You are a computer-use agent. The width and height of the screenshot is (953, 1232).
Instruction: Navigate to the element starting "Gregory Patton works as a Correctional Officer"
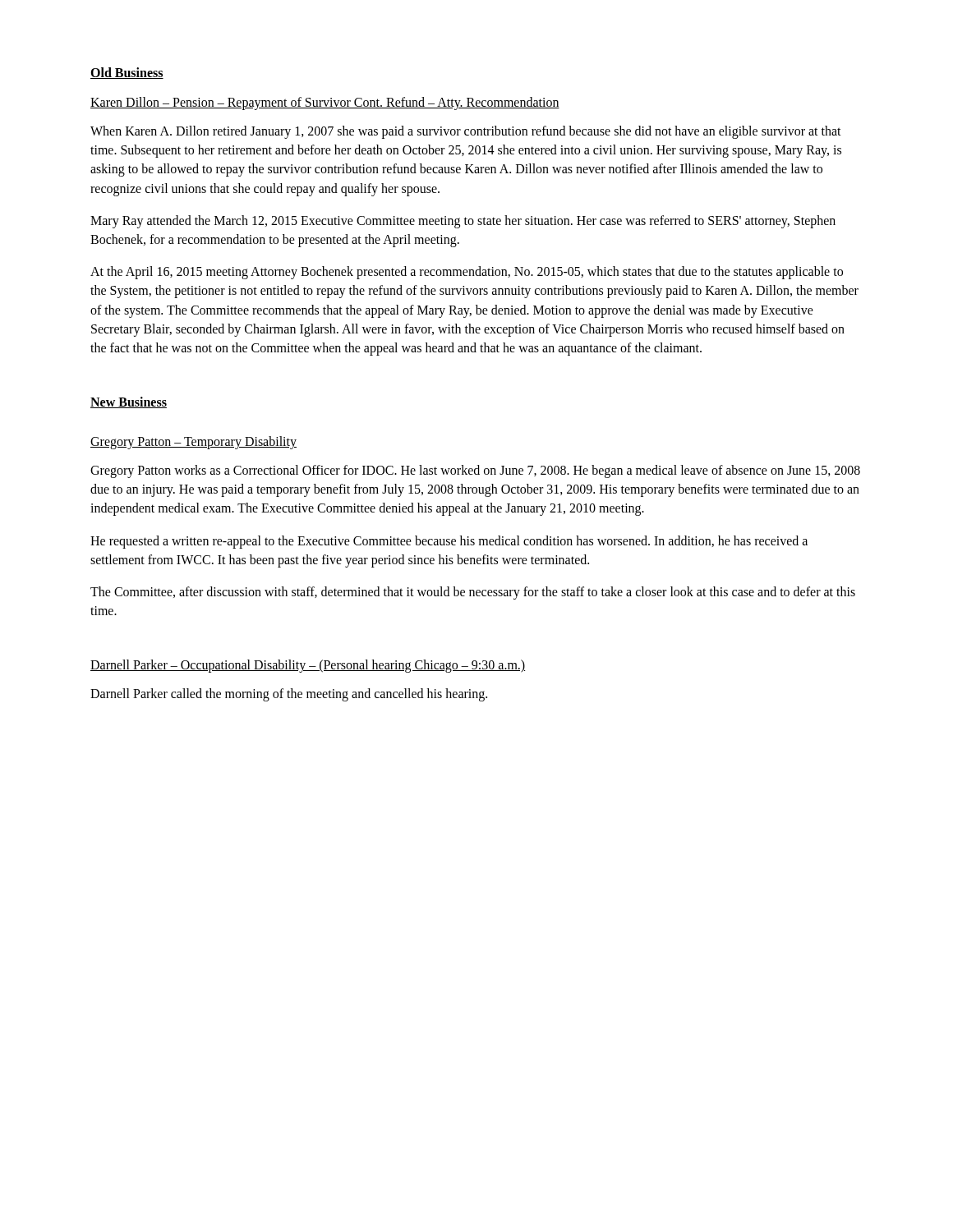475,489
